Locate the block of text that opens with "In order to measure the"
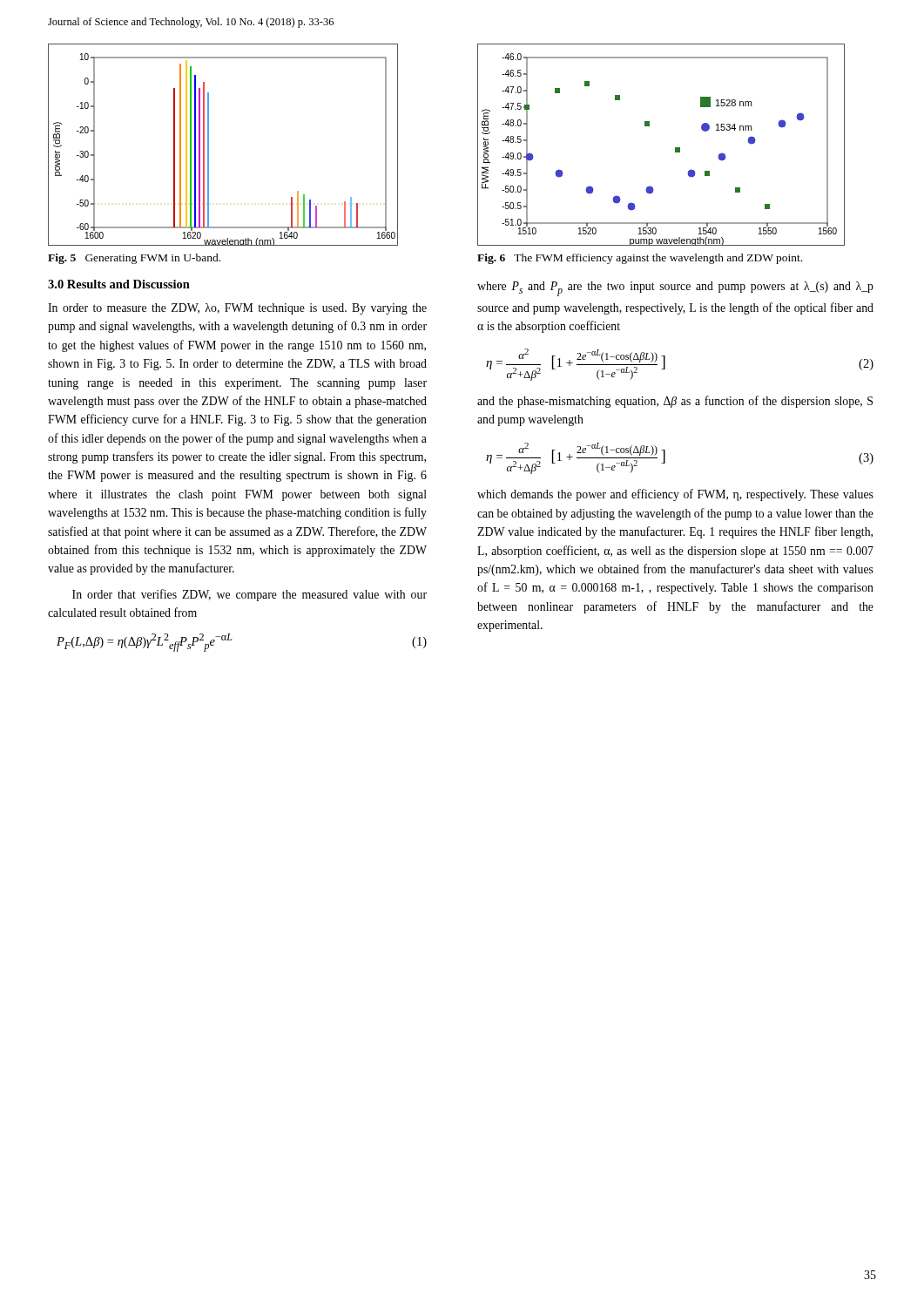Image resolution: width=924 pixels, height=1307 pixels. (237, 438)
